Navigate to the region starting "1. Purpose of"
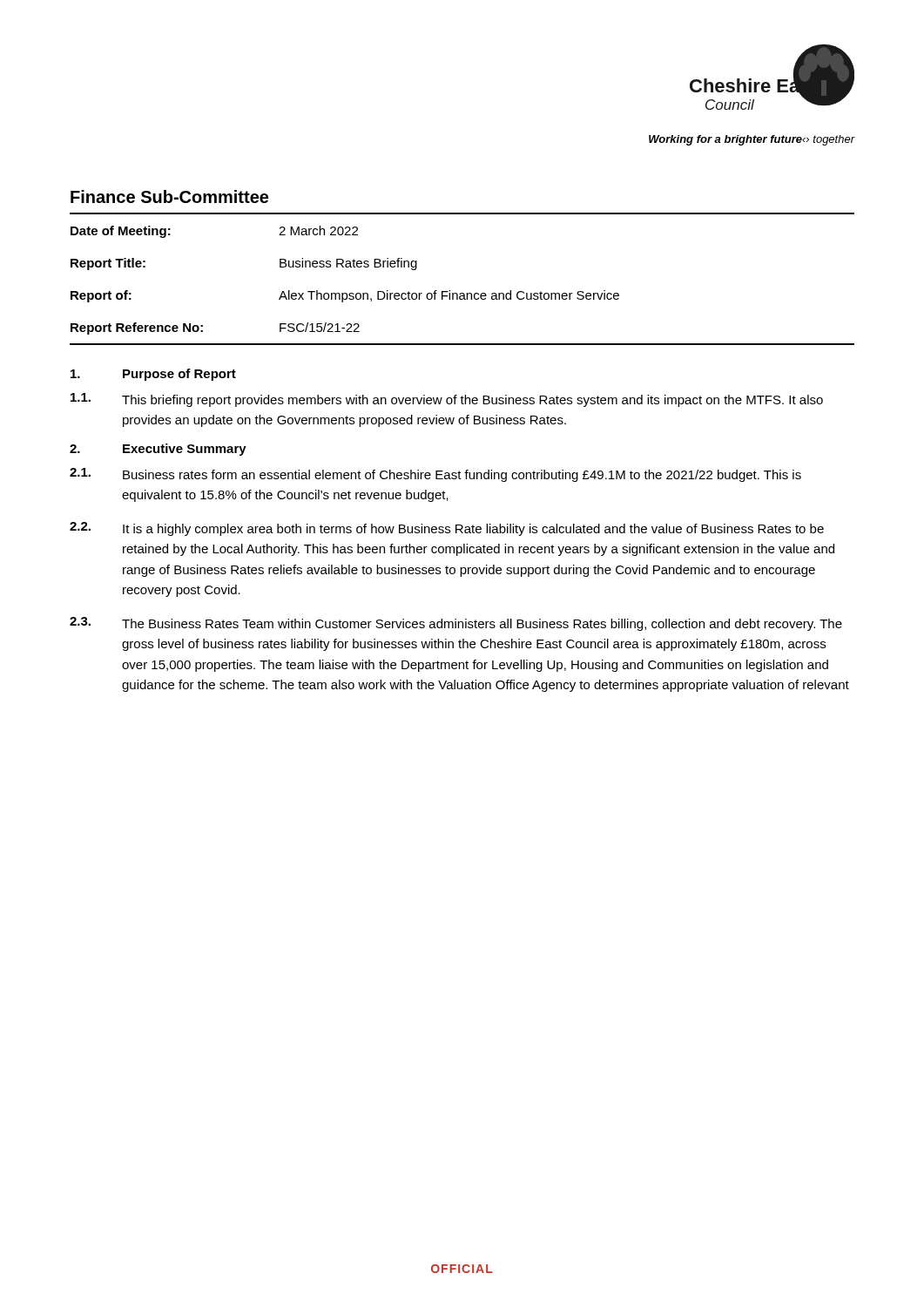 pyautogui.click(x=153, y=373)
